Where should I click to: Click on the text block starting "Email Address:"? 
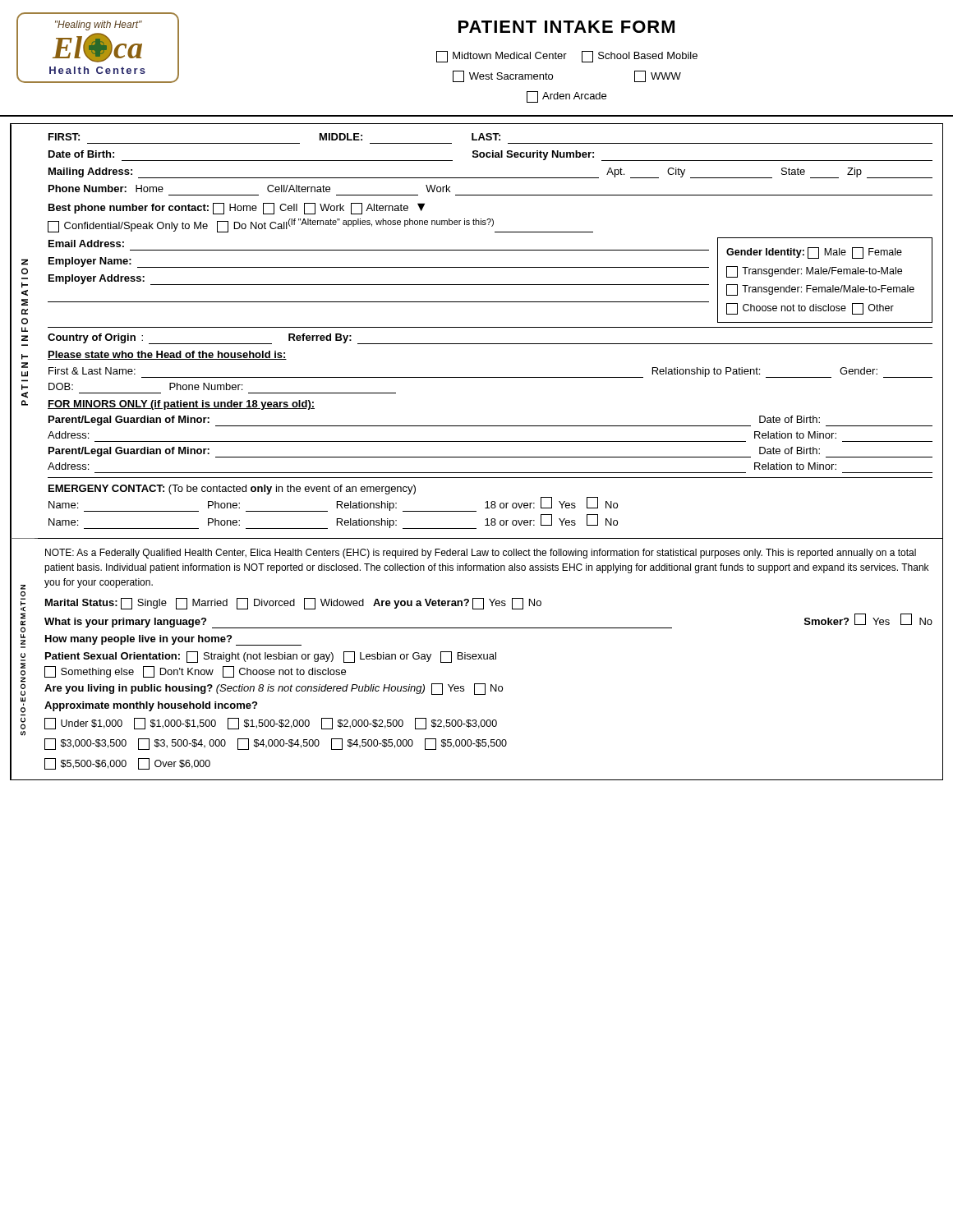[378, 244]
